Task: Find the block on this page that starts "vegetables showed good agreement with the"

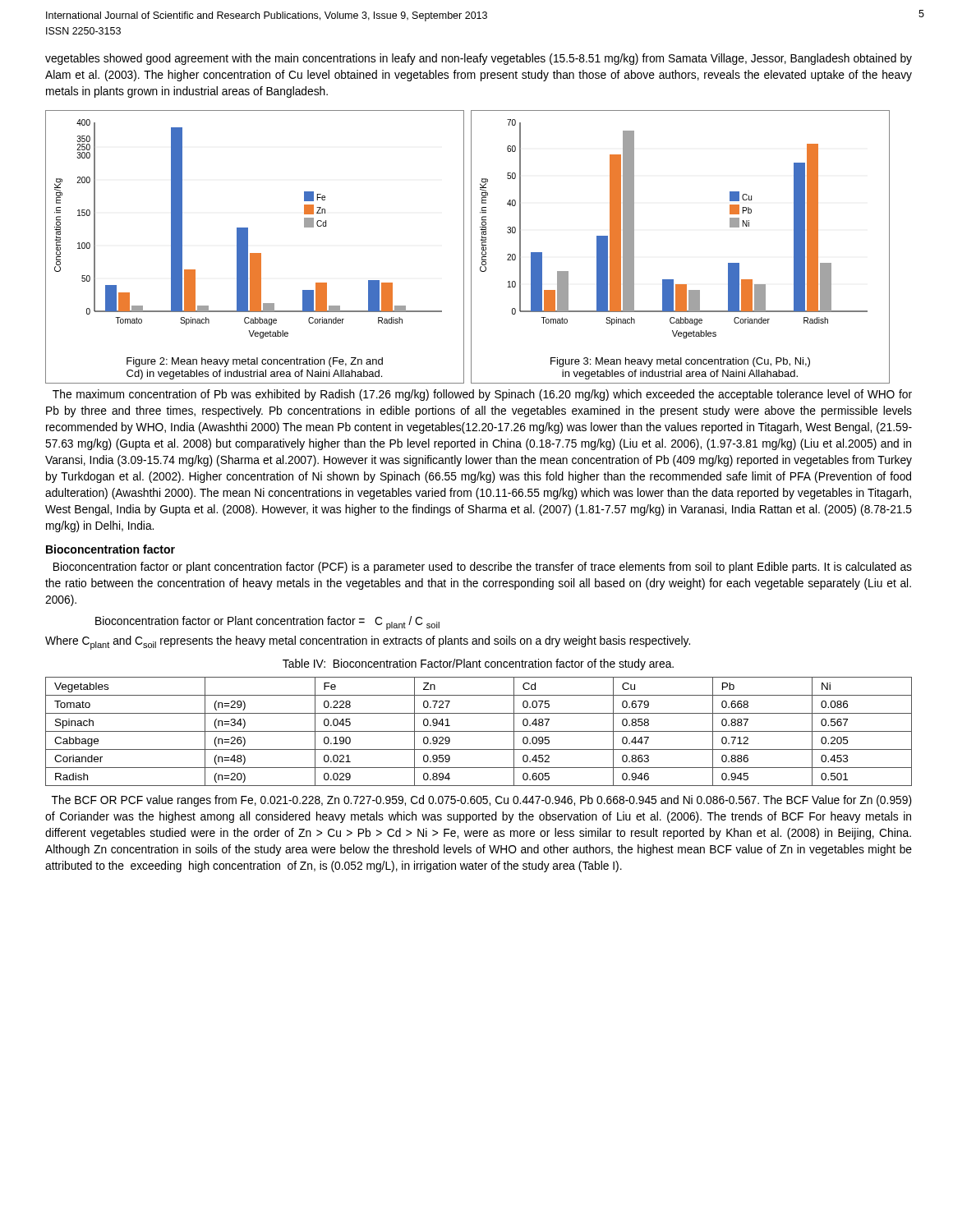Action: coord(479,75)
